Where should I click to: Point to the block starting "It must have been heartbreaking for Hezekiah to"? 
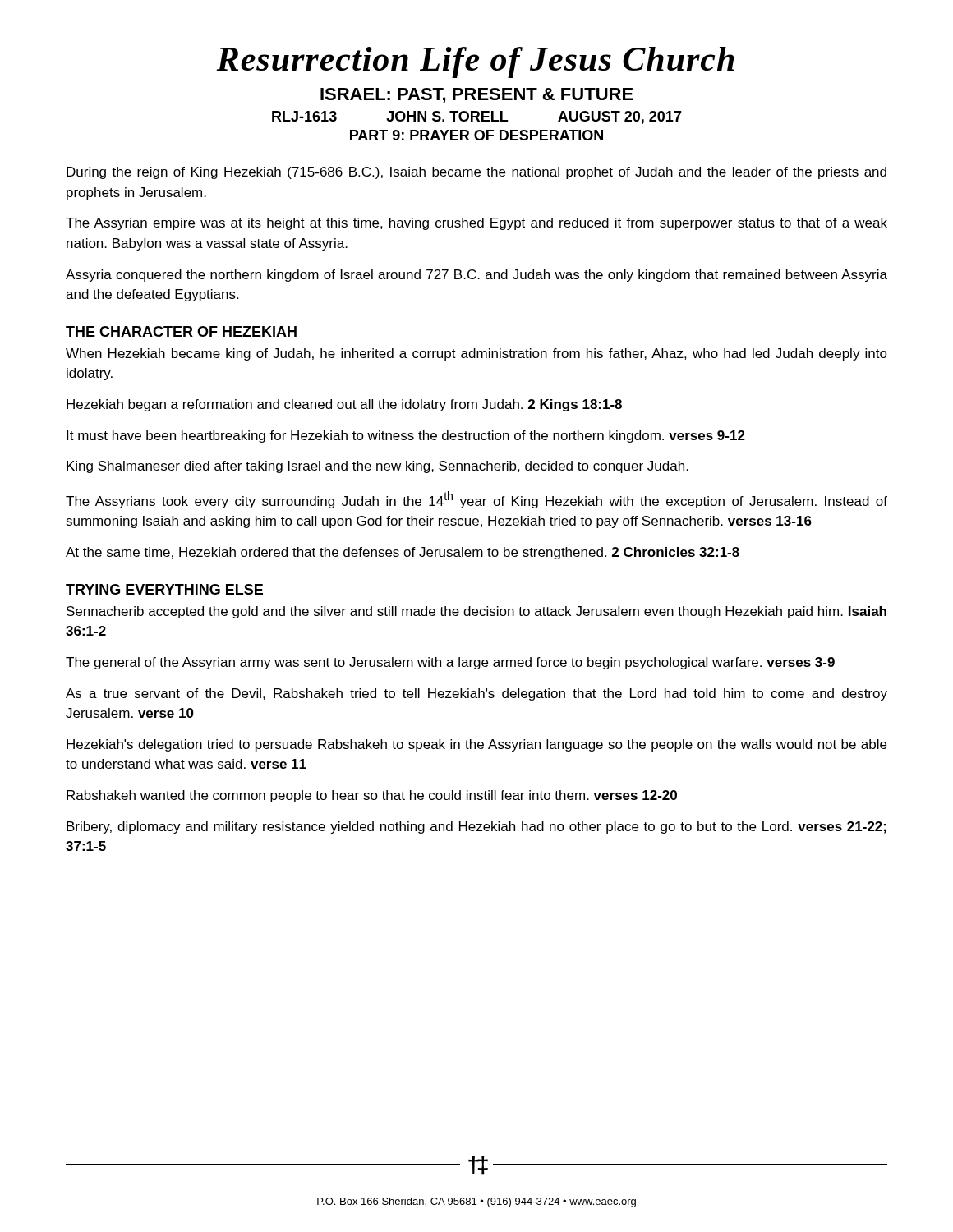point(405,436)
